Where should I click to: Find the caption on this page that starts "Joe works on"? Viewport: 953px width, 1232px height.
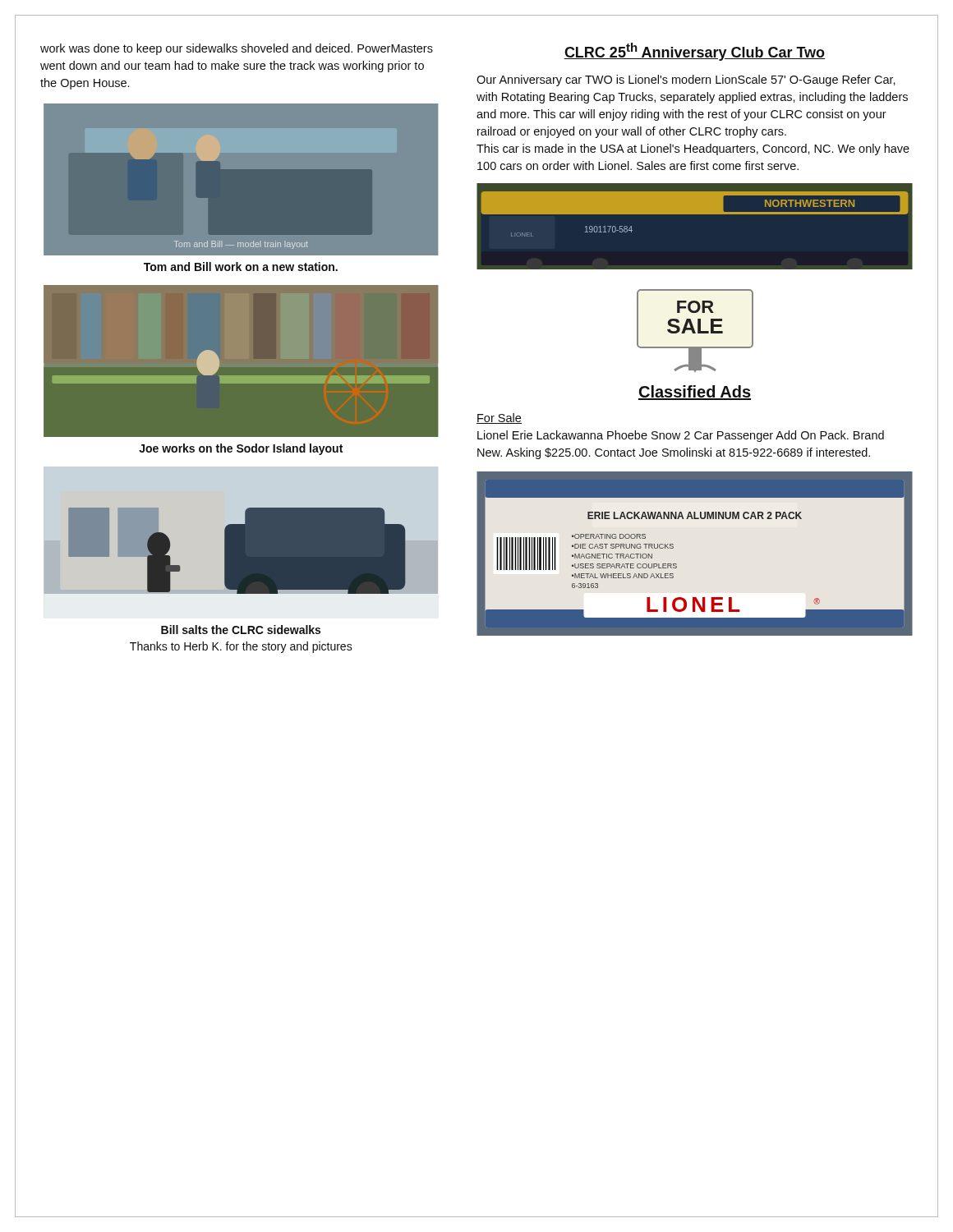coord(241,449)
